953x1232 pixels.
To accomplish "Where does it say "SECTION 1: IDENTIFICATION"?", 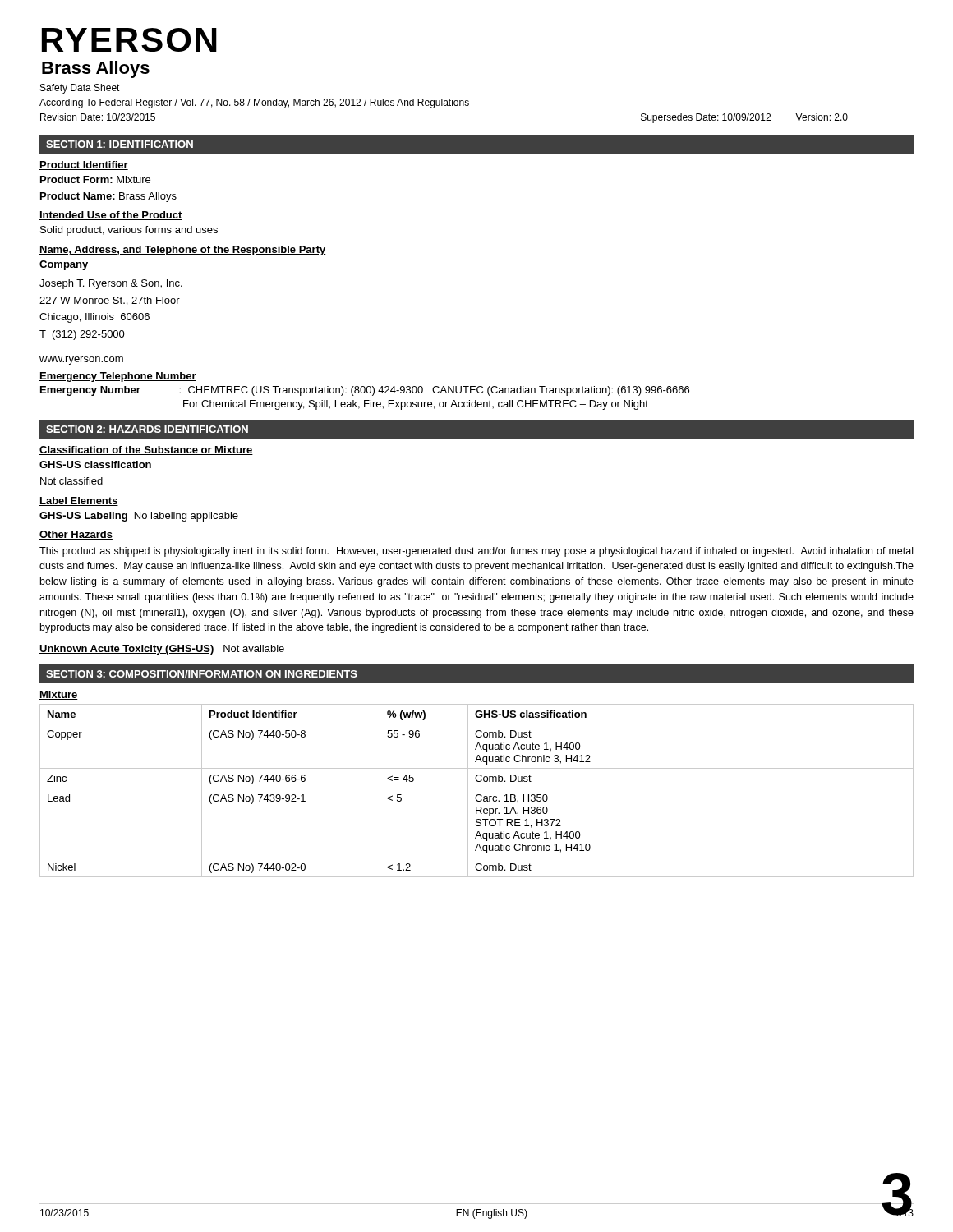I will [120, 144].
